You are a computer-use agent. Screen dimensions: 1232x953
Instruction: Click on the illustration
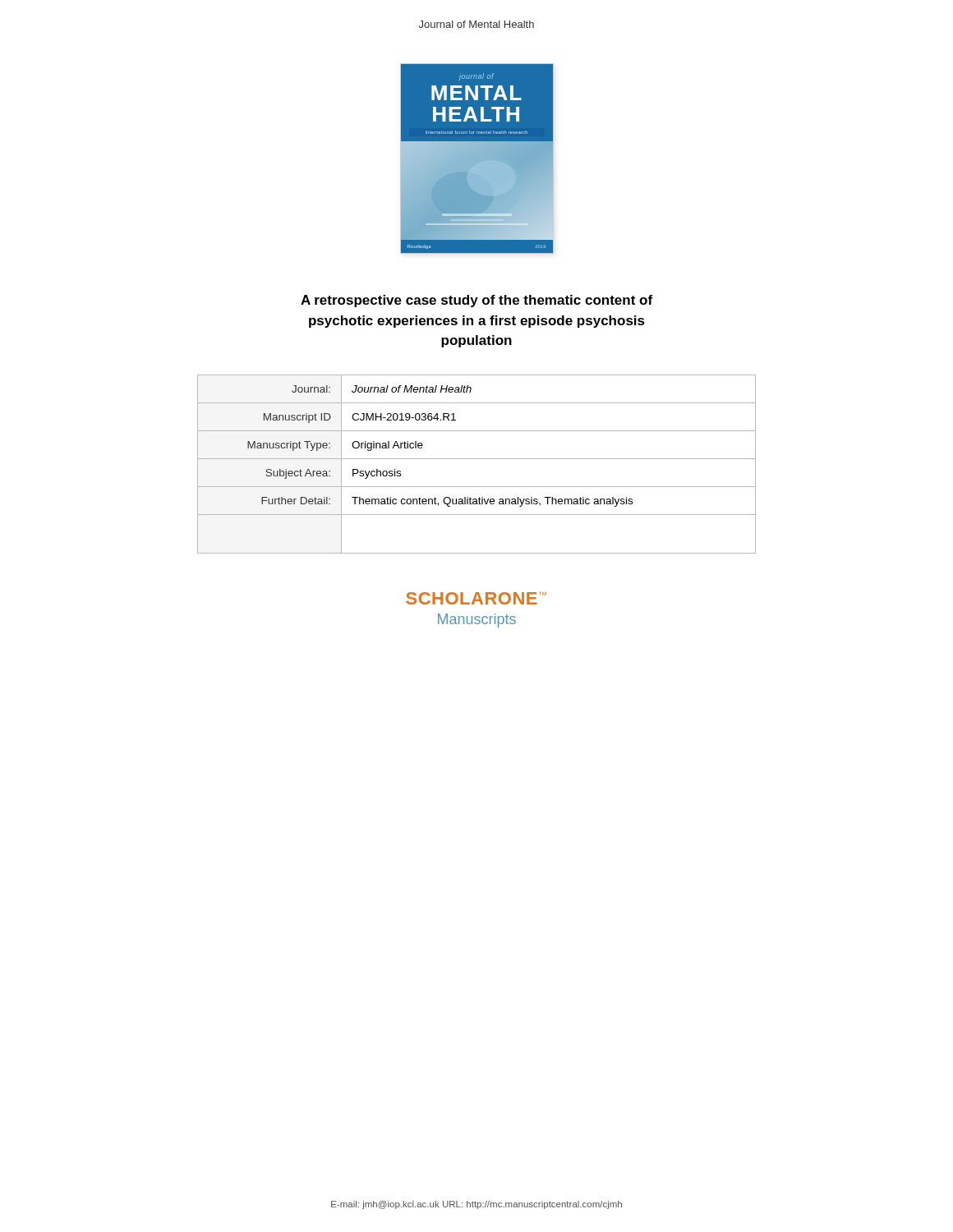476,158
